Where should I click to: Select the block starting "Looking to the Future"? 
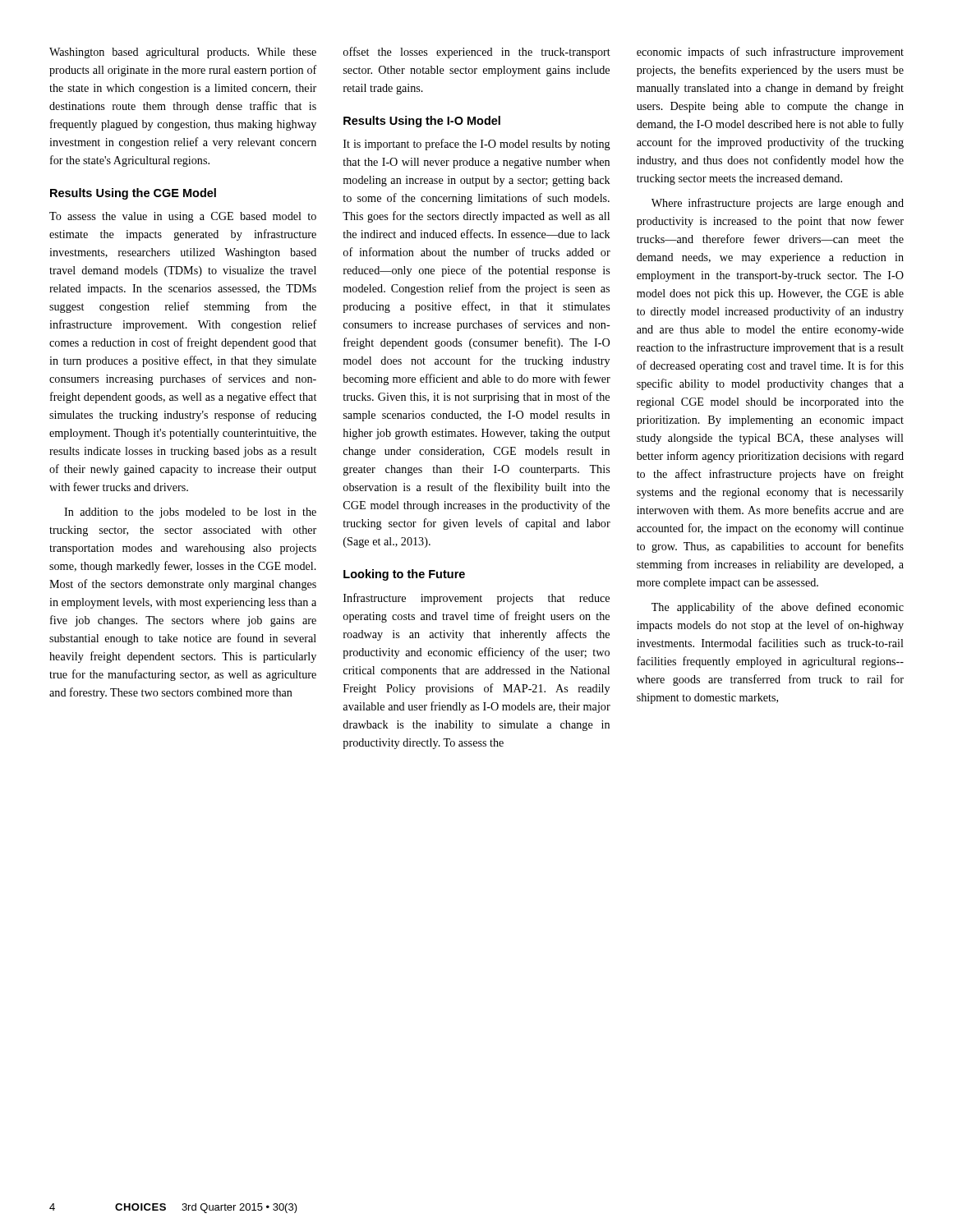pyautogui.click(x=404, y=574)
